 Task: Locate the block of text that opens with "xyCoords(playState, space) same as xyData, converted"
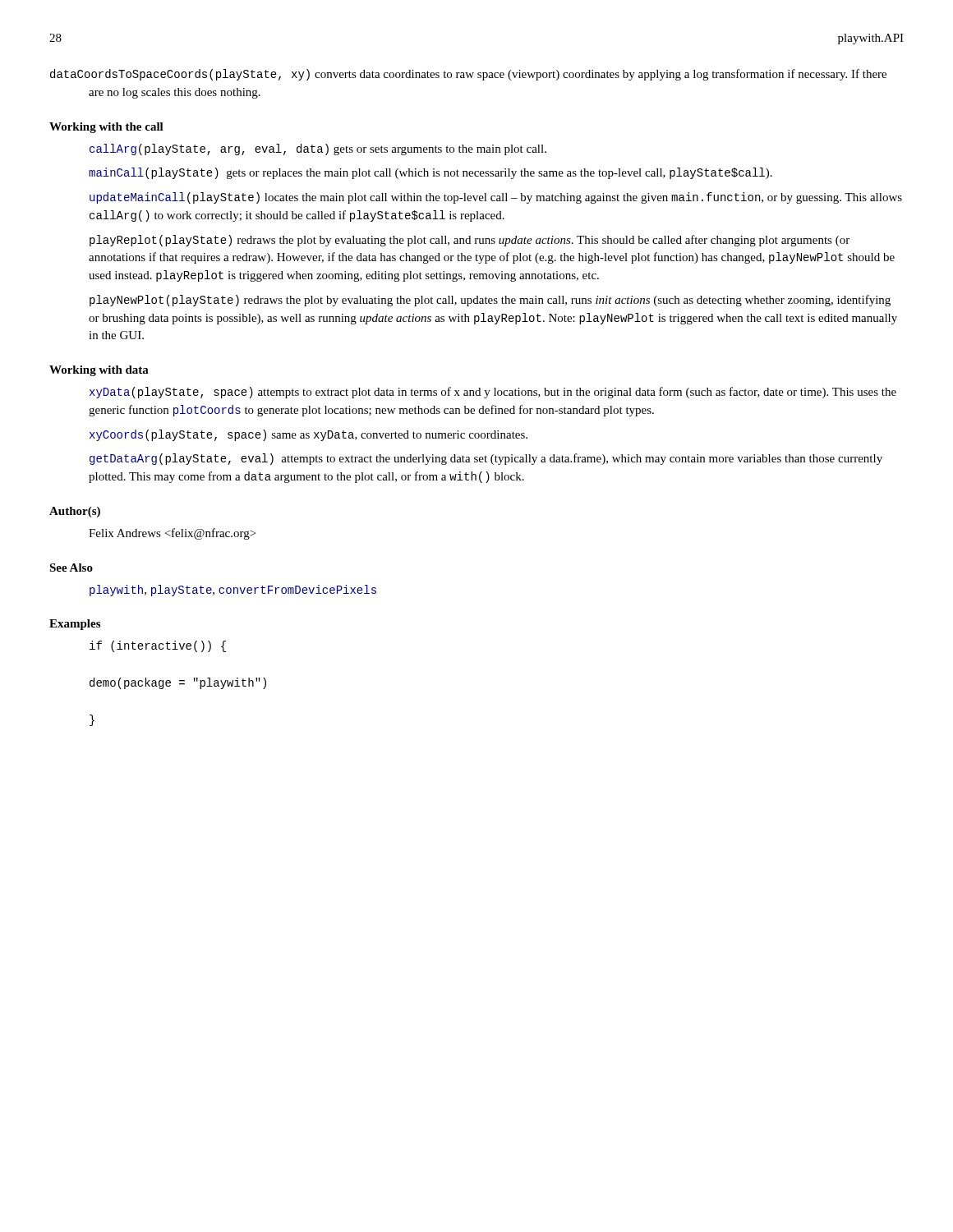point(309,434)
